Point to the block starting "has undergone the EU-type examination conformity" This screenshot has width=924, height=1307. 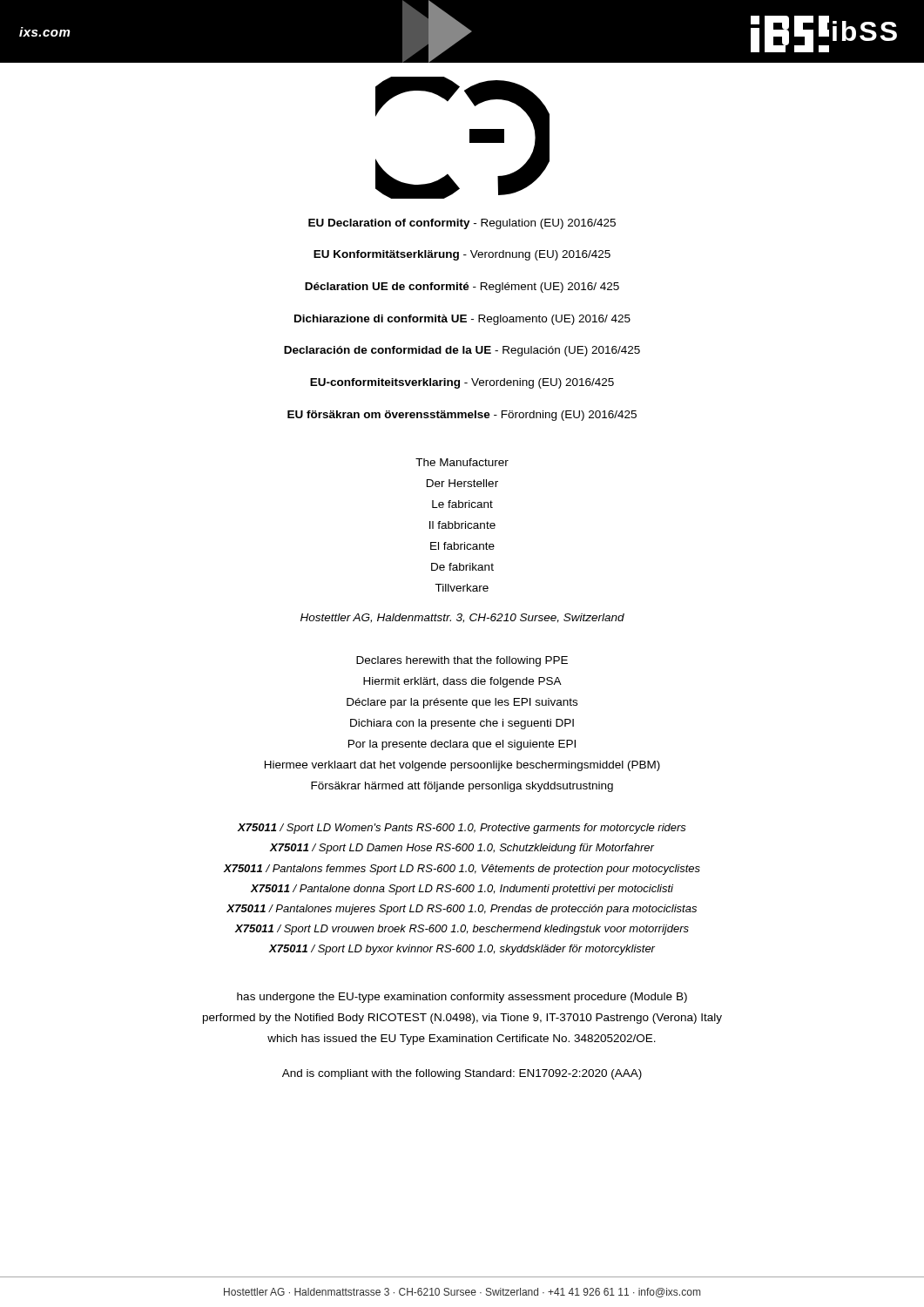tap(462, 1017)
